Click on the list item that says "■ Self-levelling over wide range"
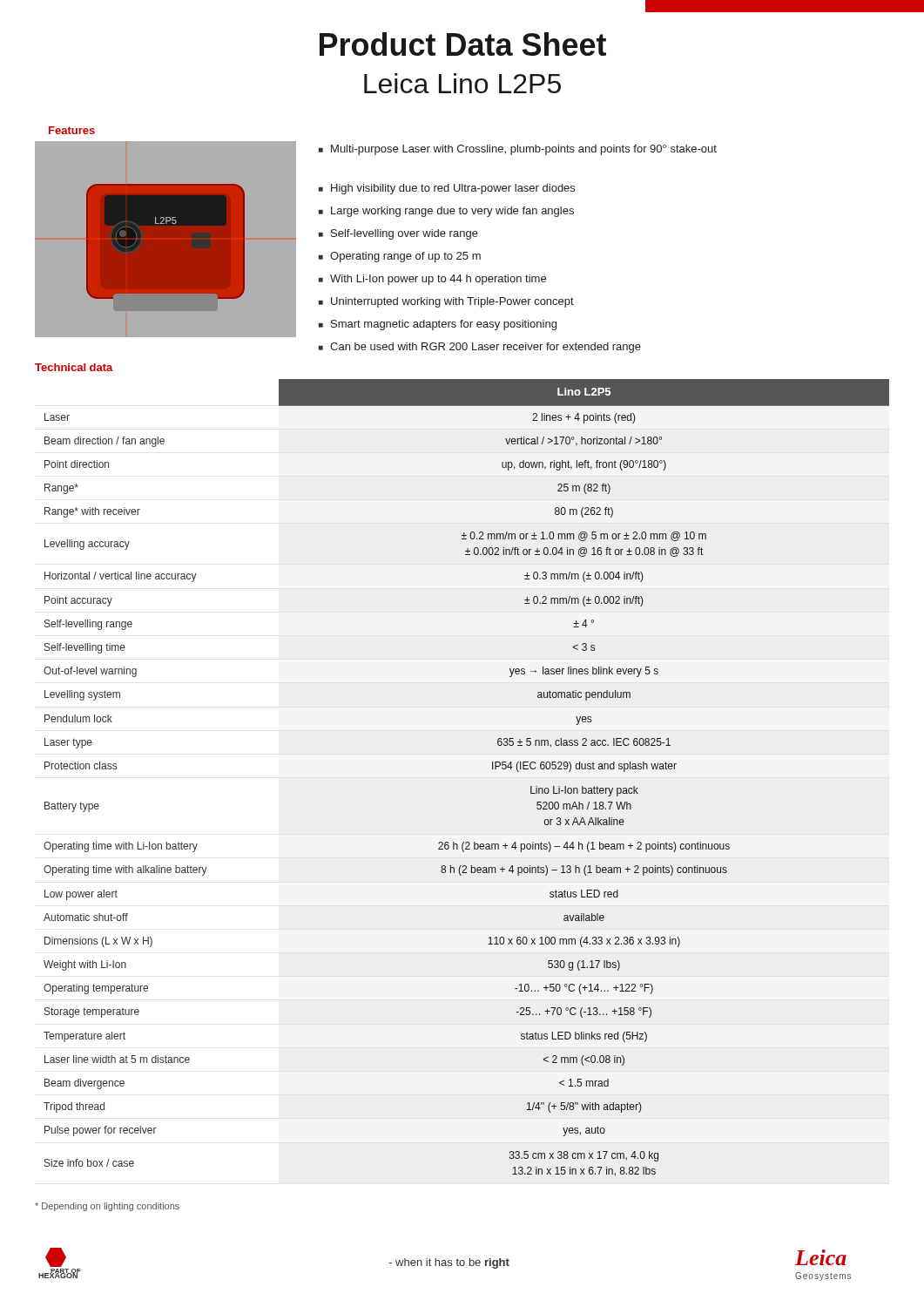Image resolution: width=924 pixels, height=1307 pixels. [398, 234]
